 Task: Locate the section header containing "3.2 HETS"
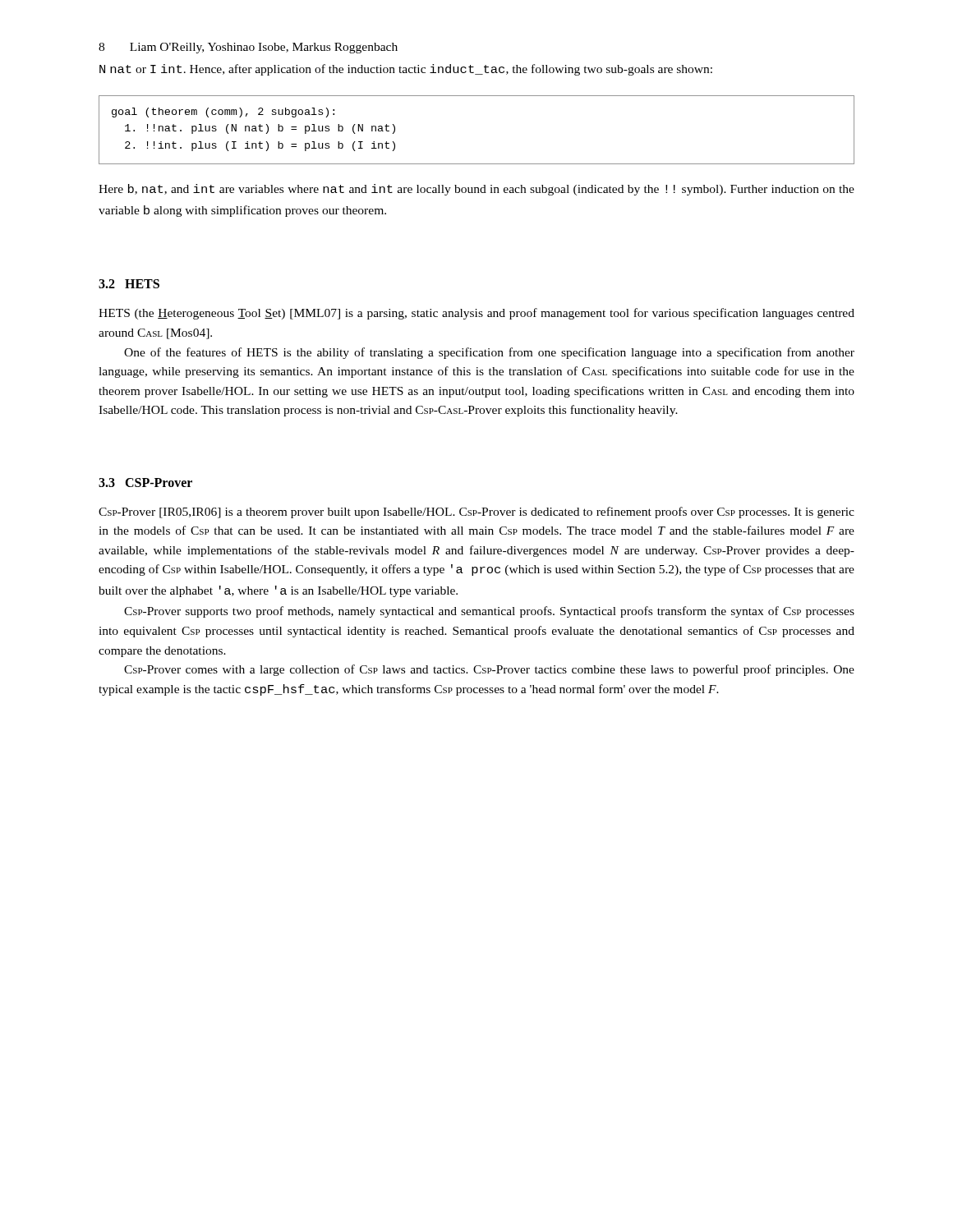pyautogui.click(x=129, y=284)
